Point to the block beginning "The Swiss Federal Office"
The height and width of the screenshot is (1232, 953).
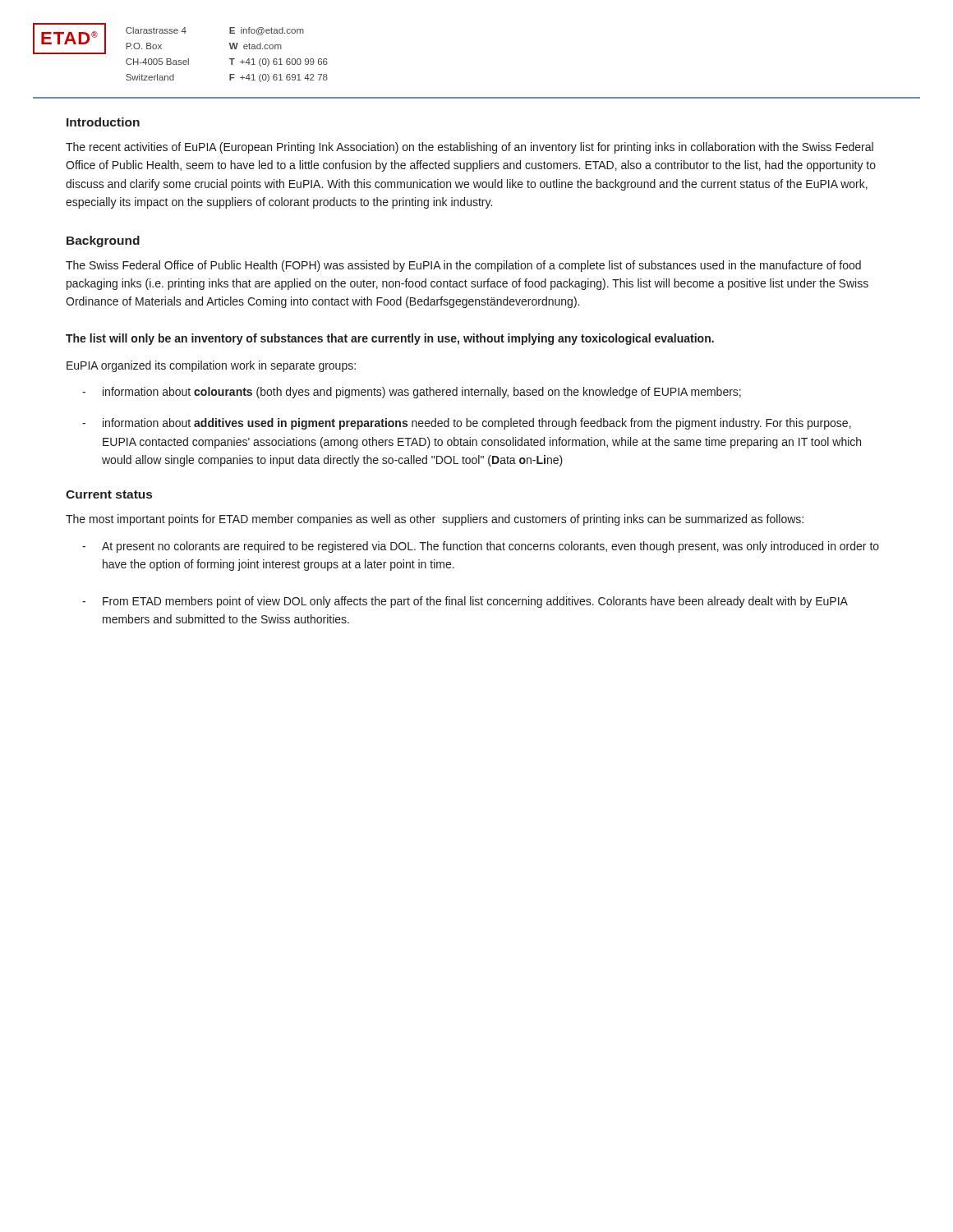coord(467,302)
